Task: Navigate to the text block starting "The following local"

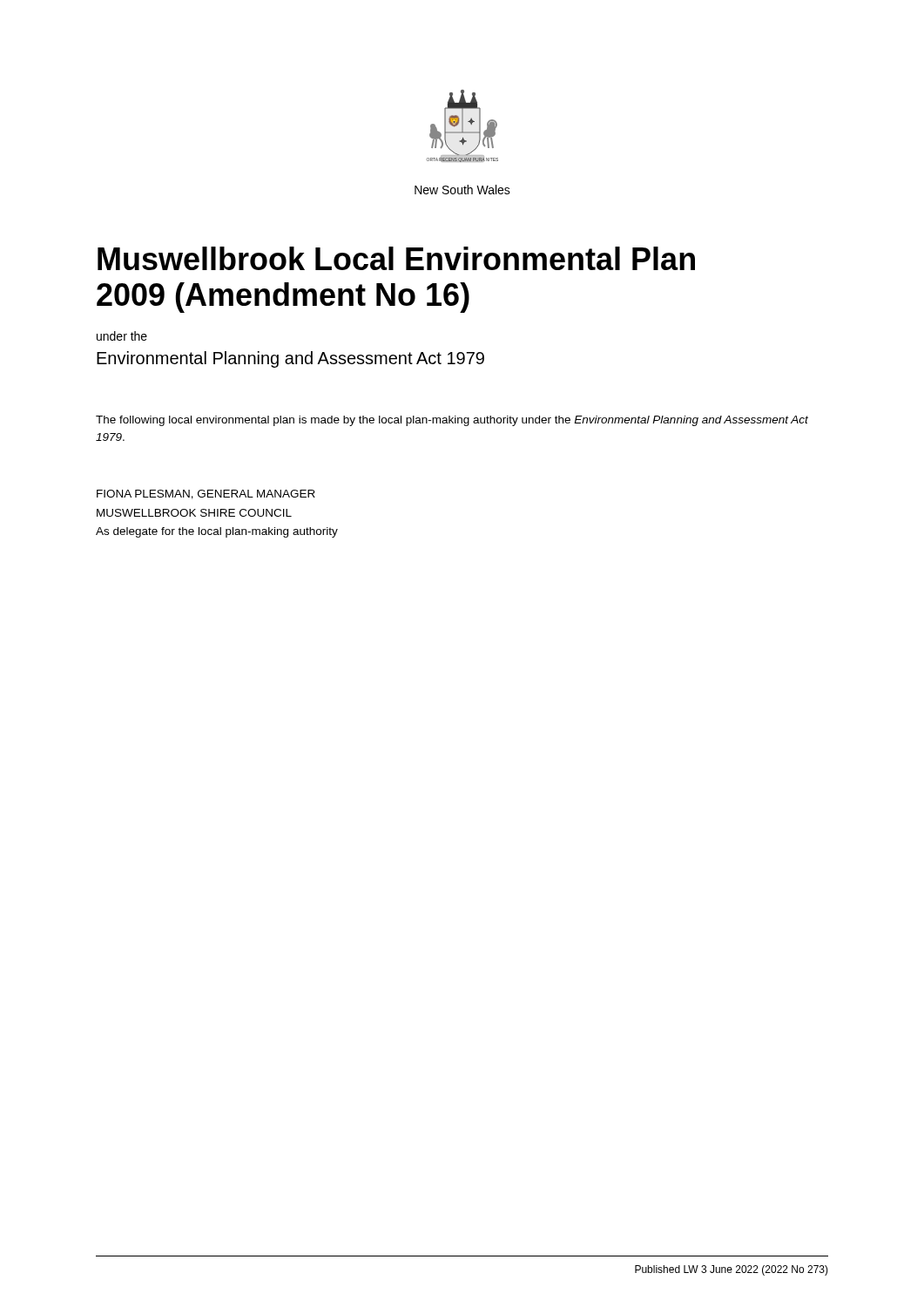Action: pos(452,428)
